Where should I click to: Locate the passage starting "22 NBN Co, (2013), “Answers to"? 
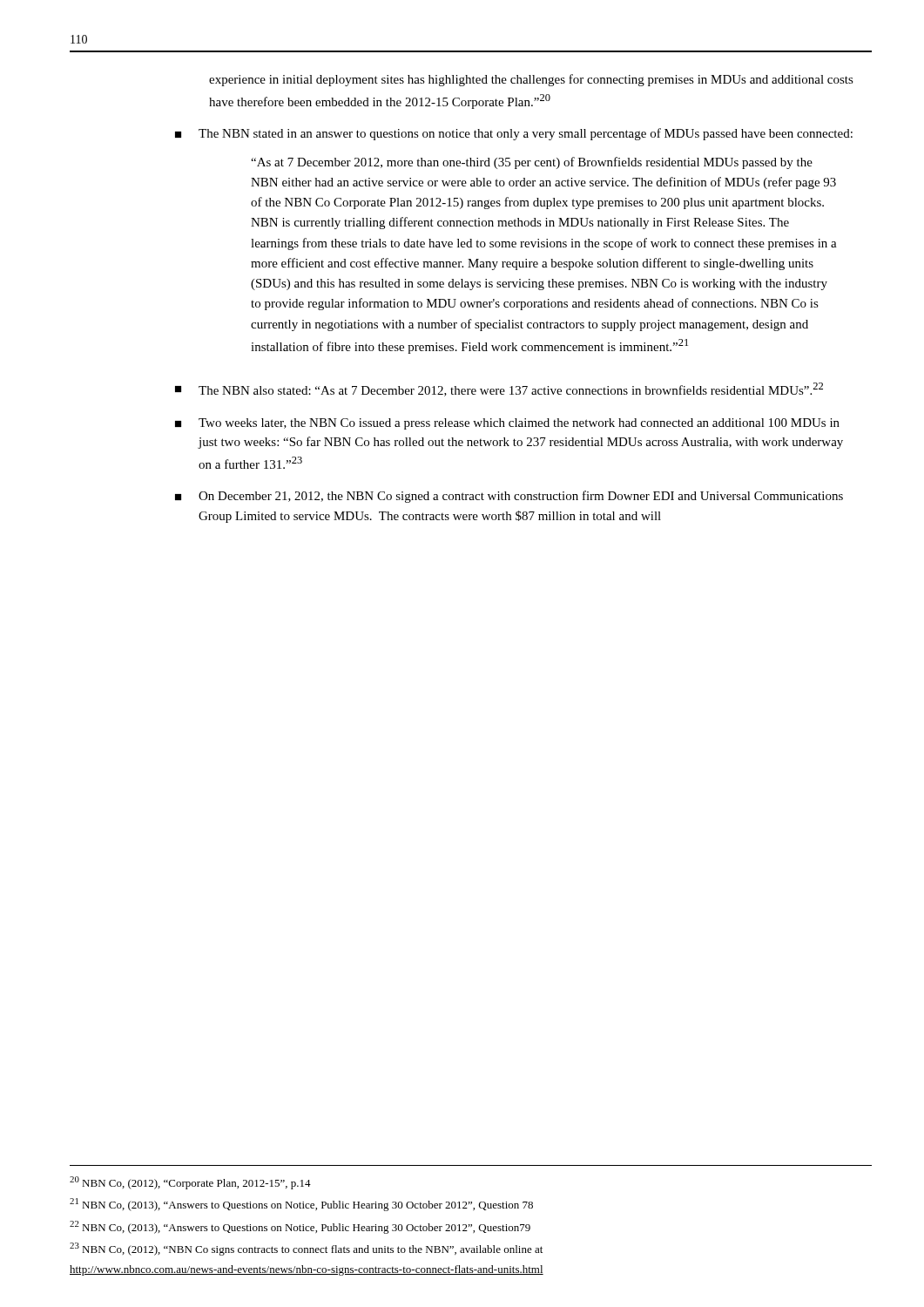(300, 1226)
